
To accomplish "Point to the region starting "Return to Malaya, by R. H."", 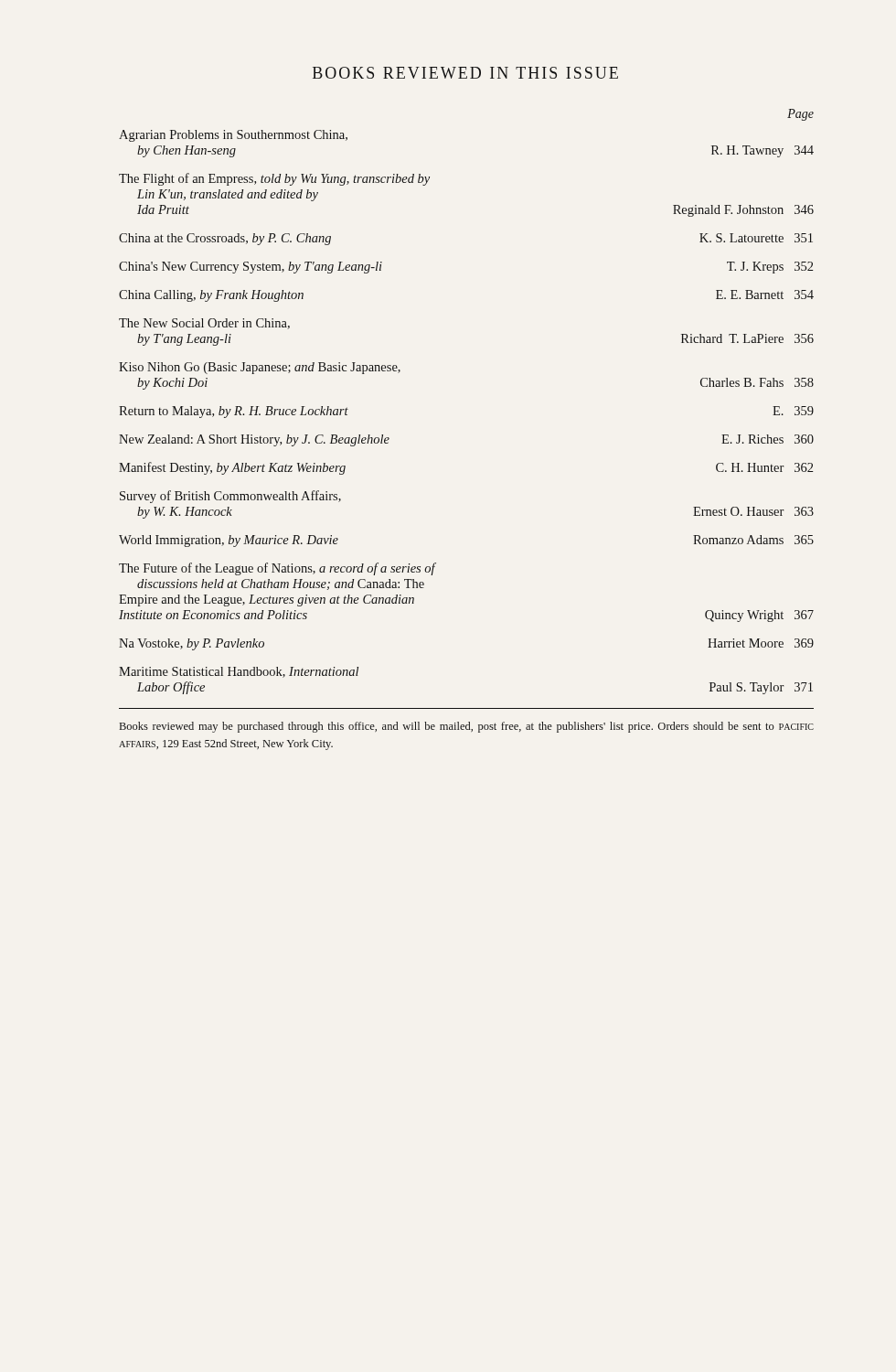I will coord(239,412).
